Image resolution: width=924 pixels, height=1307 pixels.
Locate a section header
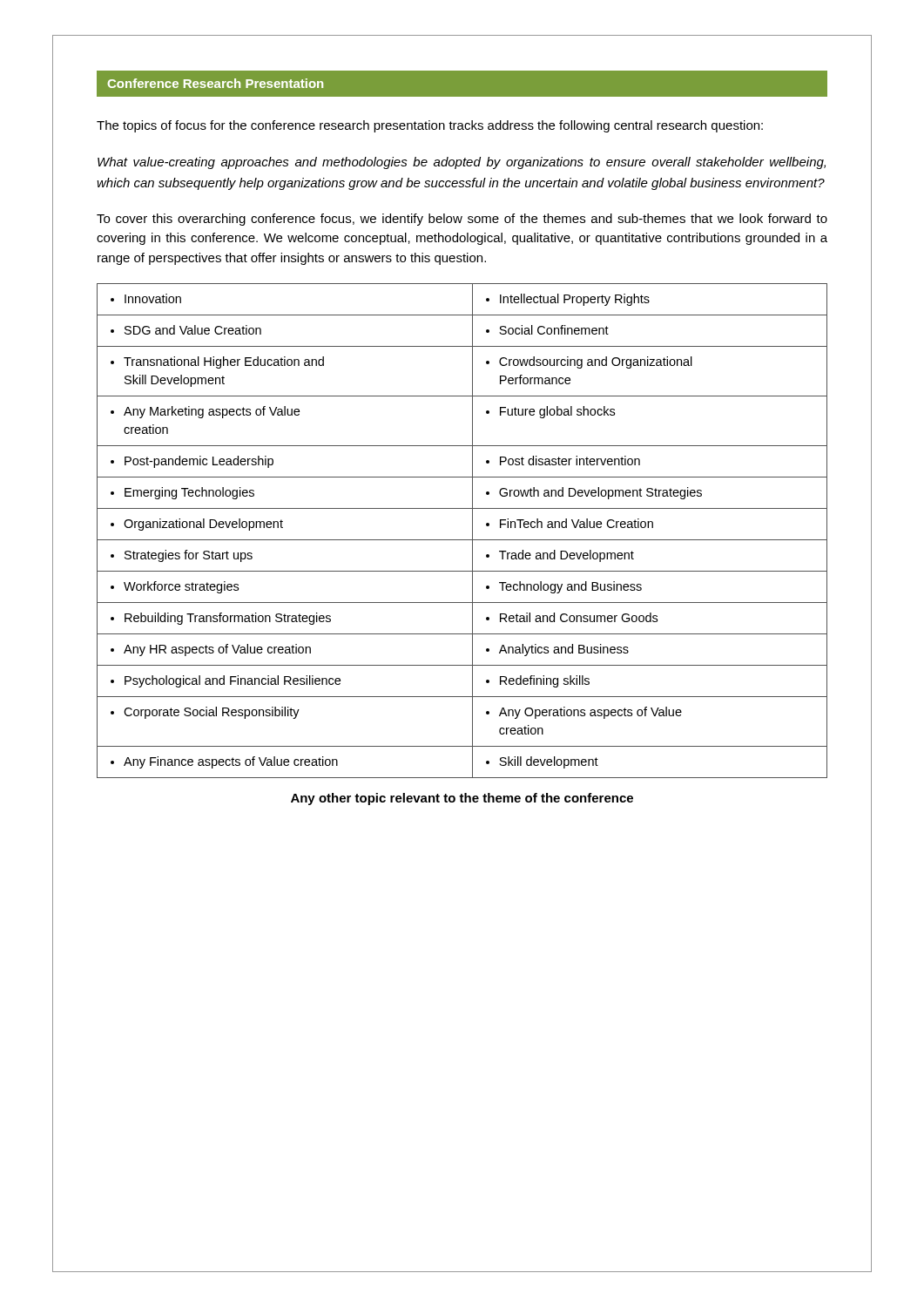pyautogui.click(x=462, y=84)
